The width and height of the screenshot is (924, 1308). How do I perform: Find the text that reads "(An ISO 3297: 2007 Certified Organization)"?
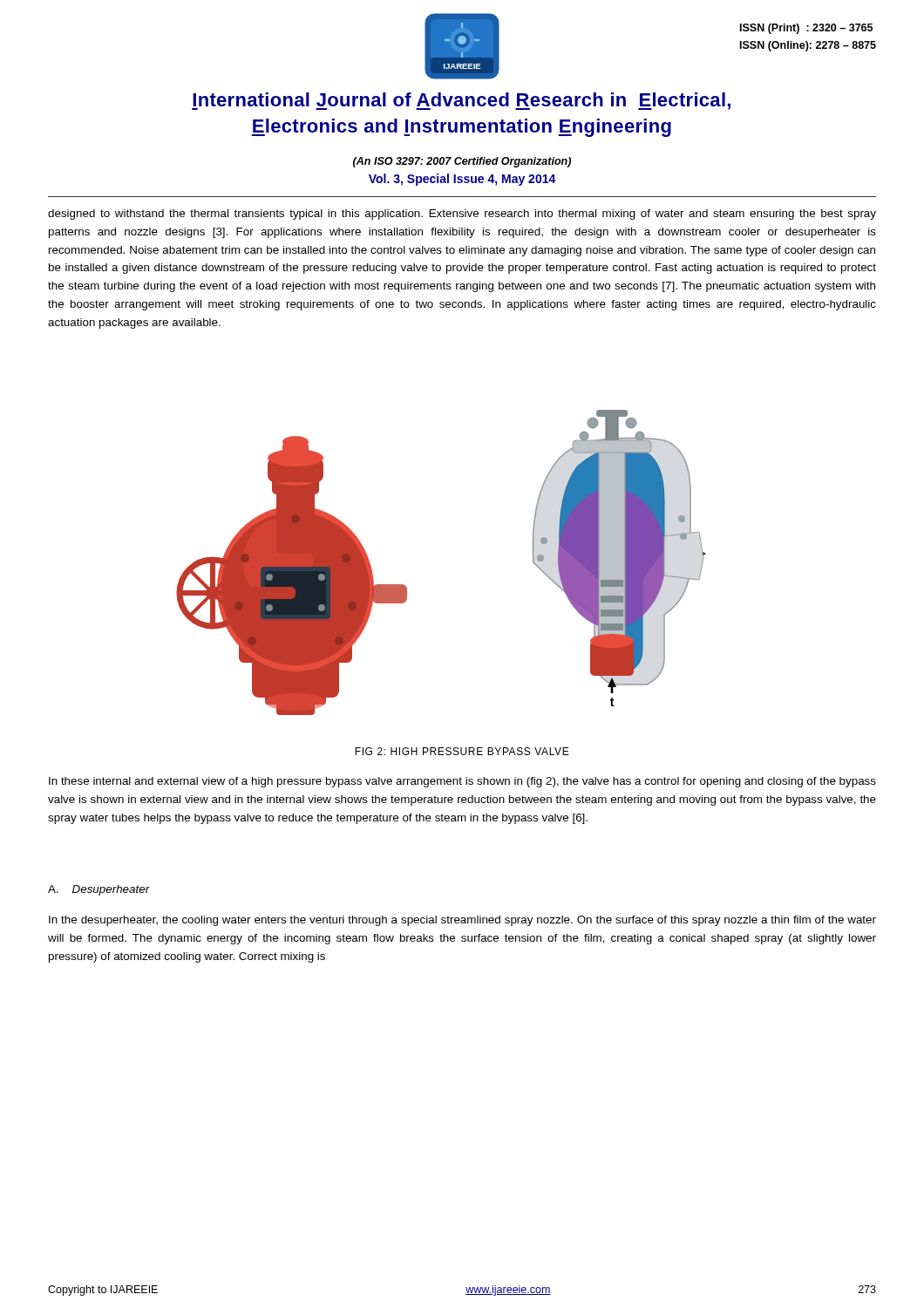(x=462, y=161)
